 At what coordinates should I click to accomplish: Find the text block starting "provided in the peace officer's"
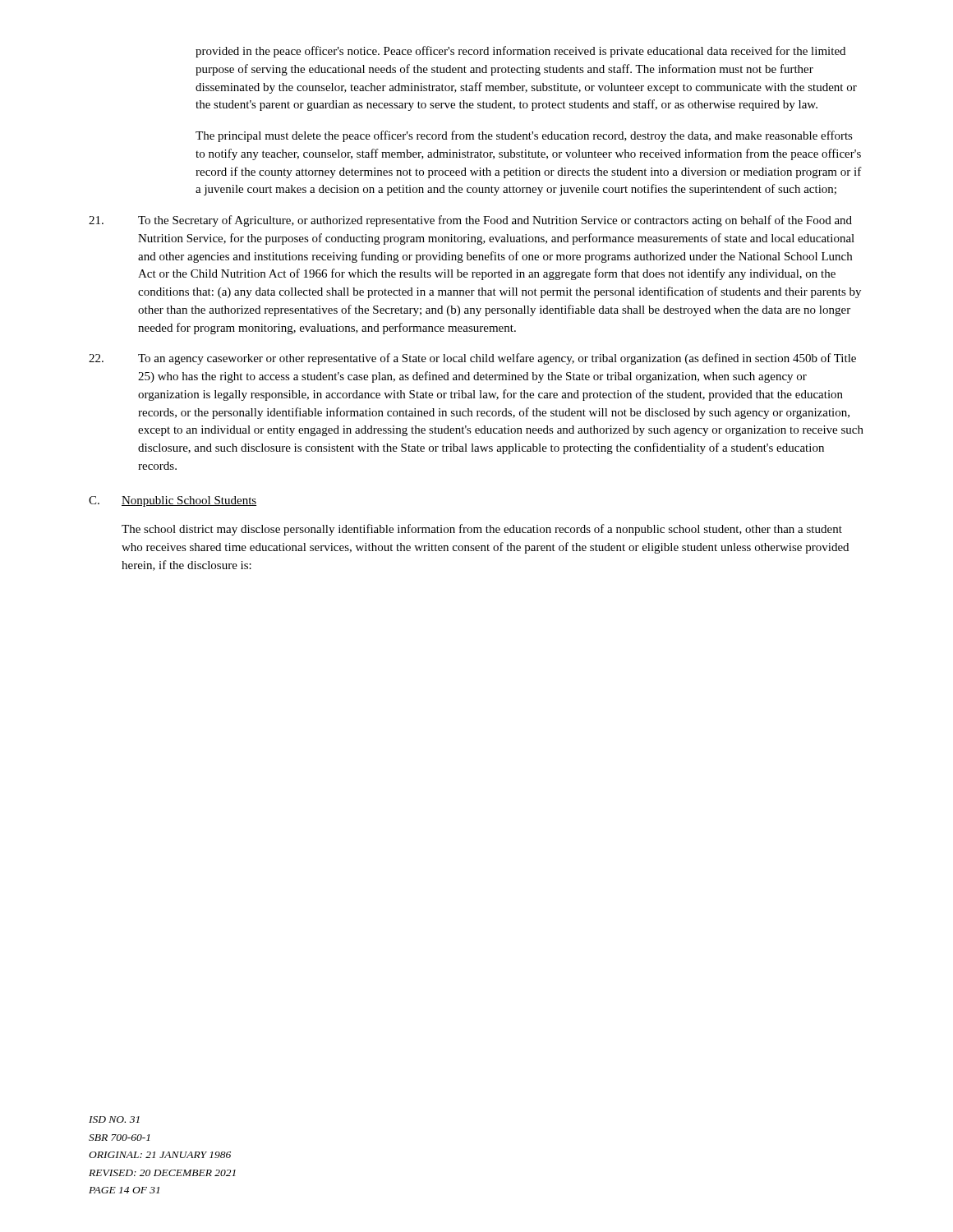coord(526,78)
